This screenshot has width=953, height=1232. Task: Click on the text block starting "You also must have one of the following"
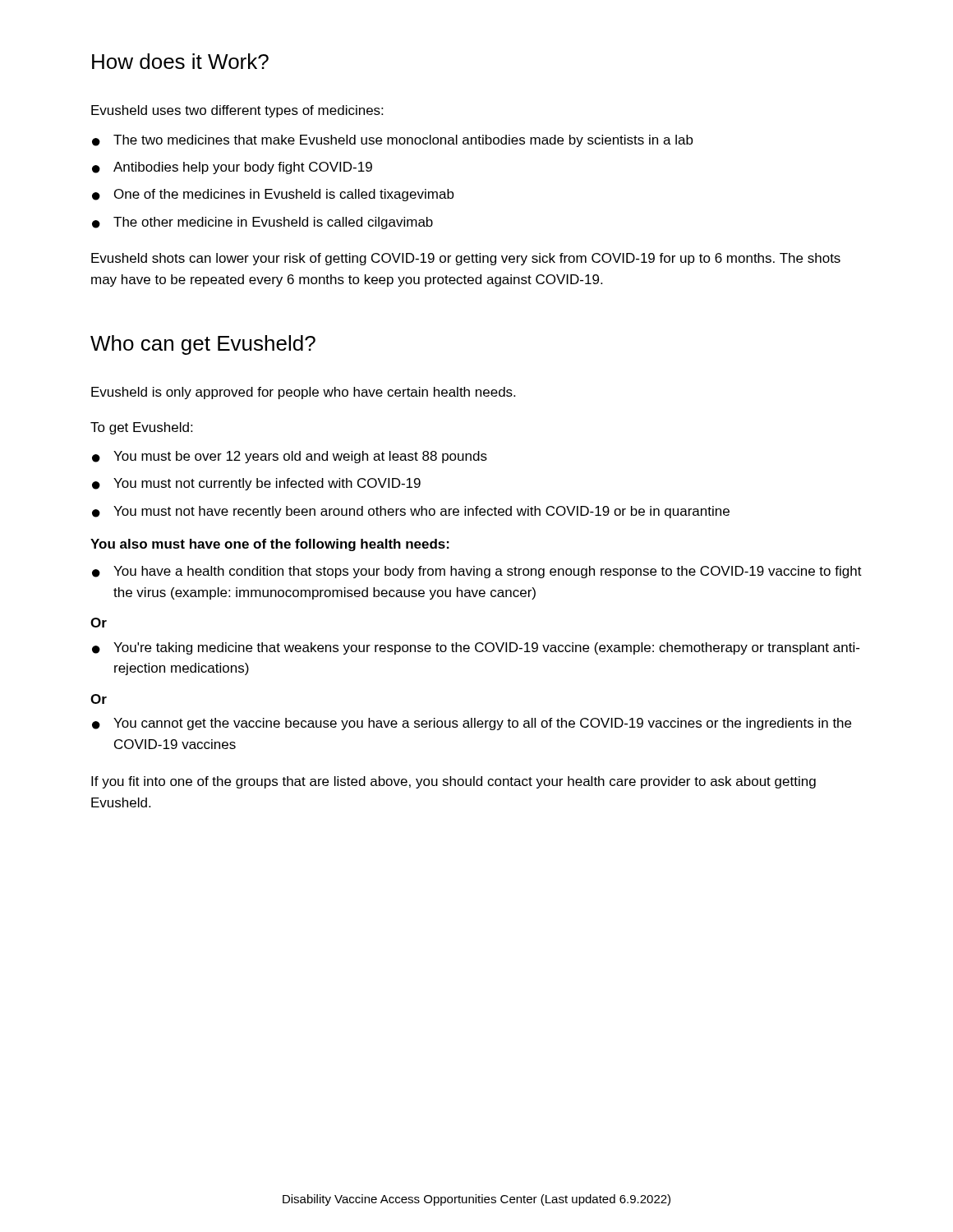click(x=270, y=545)
